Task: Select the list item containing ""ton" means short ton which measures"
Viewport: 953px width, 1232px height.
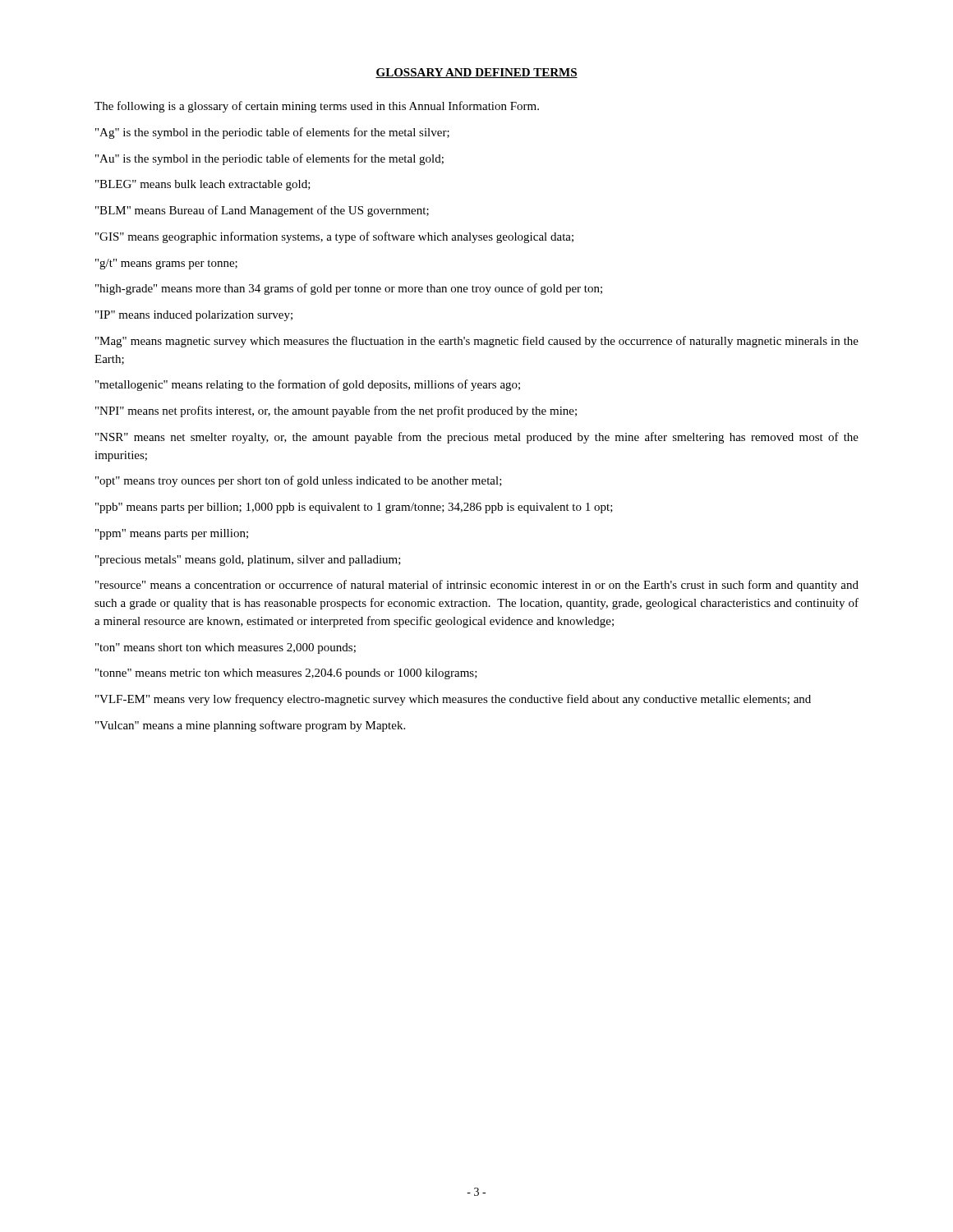Action: coord(225,647)
